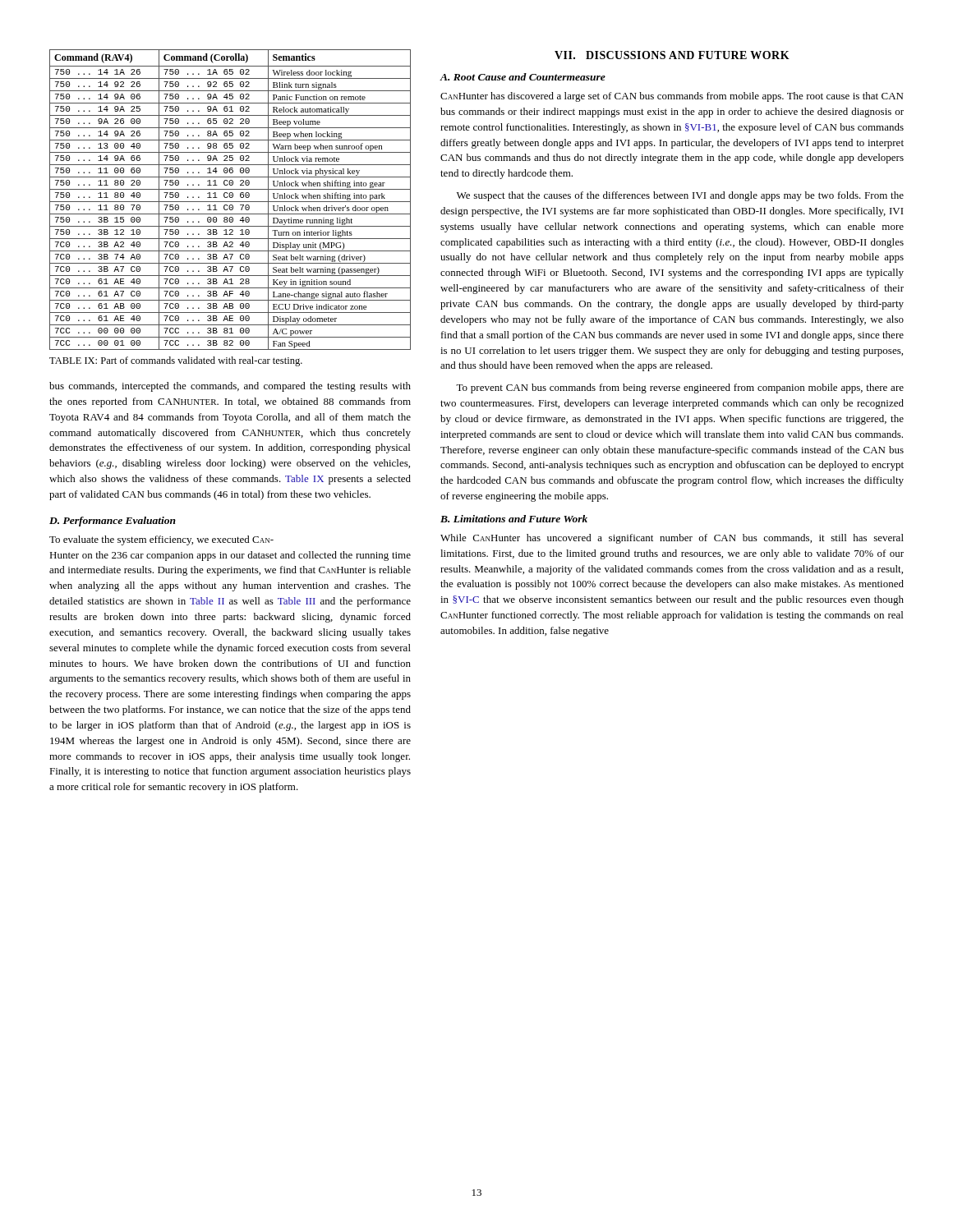The image size is (953, 1232).
Task: Select the passage starting "CanHunter has discovered a"
Action: pos(672,296)
